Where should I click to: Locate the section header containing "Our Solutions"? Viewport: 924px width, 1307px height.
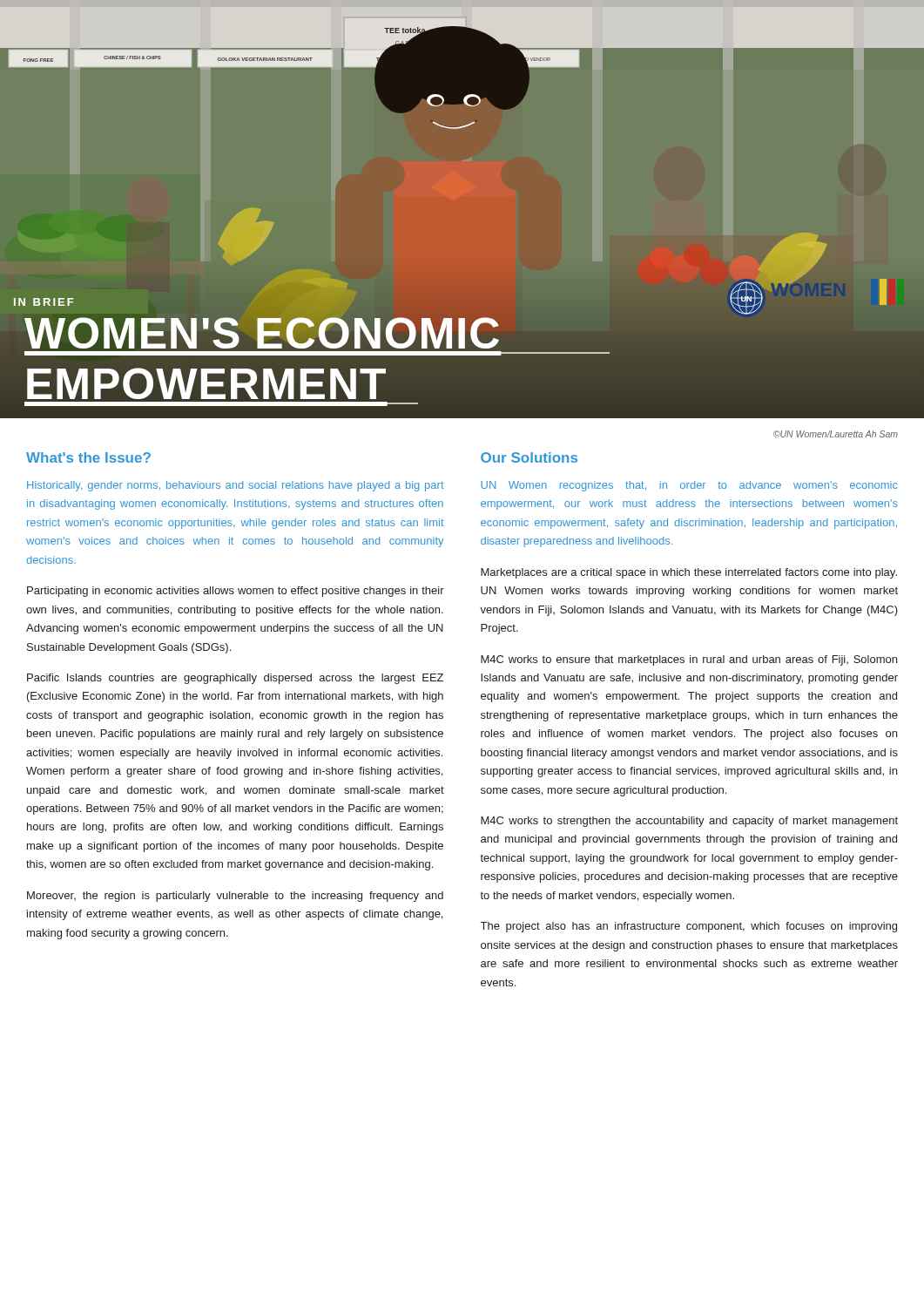click(x=529, y=458)
